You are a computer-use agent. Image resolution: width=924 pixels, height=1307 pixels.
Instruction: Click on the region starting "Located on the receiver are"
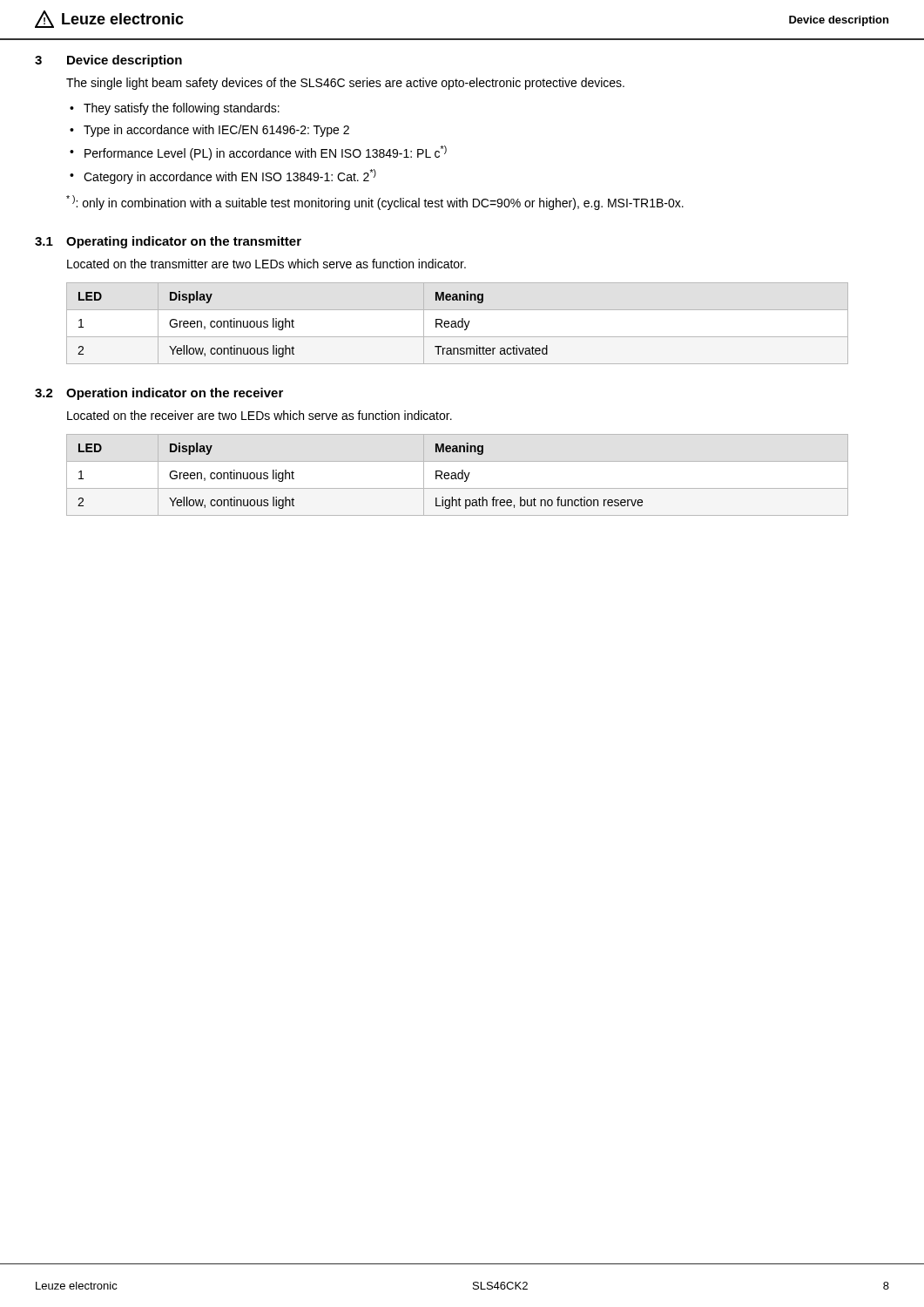click(x=259, y=416)
